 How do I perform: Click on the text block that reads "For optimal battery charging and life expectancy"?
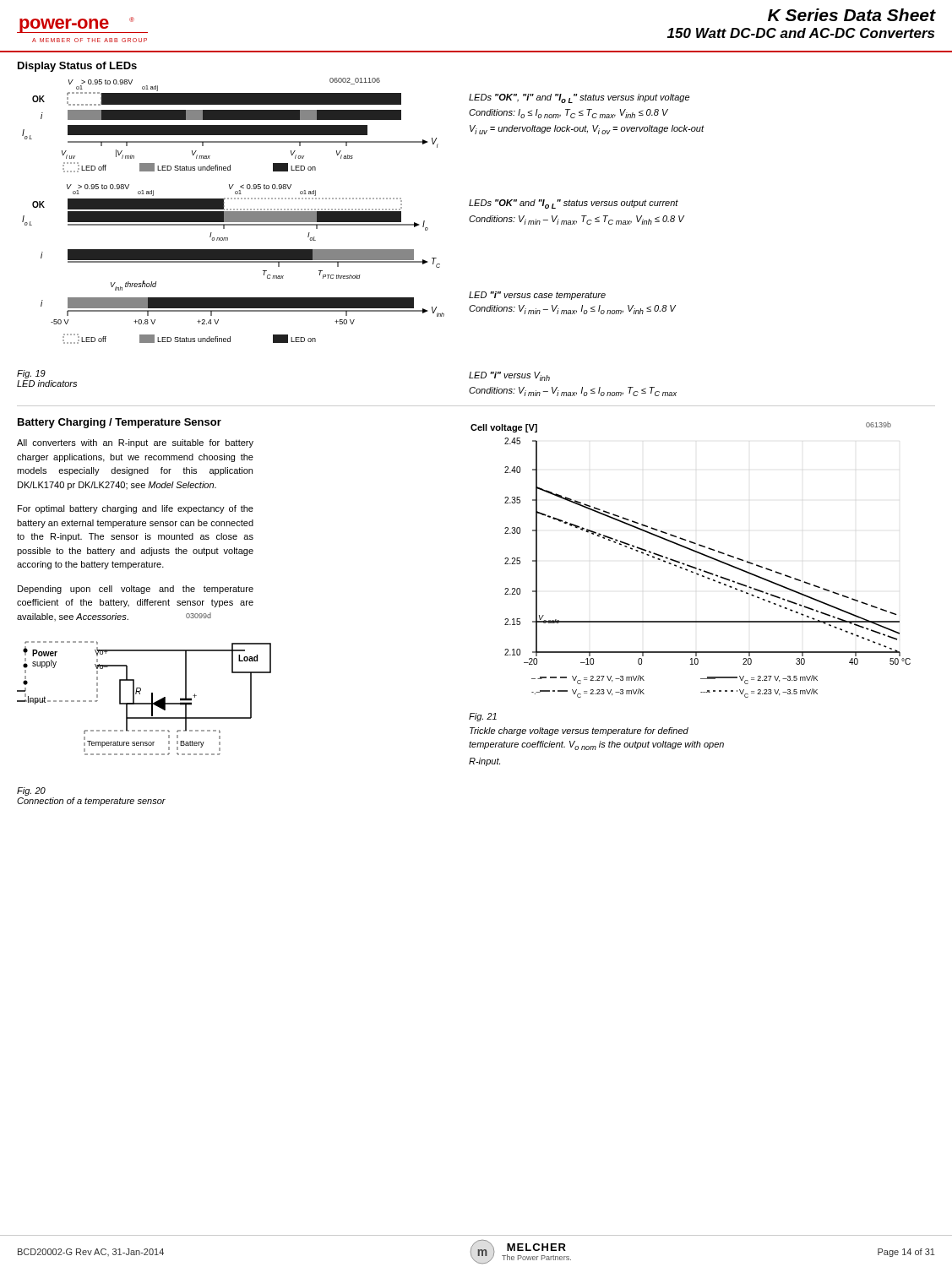point(135,536)
